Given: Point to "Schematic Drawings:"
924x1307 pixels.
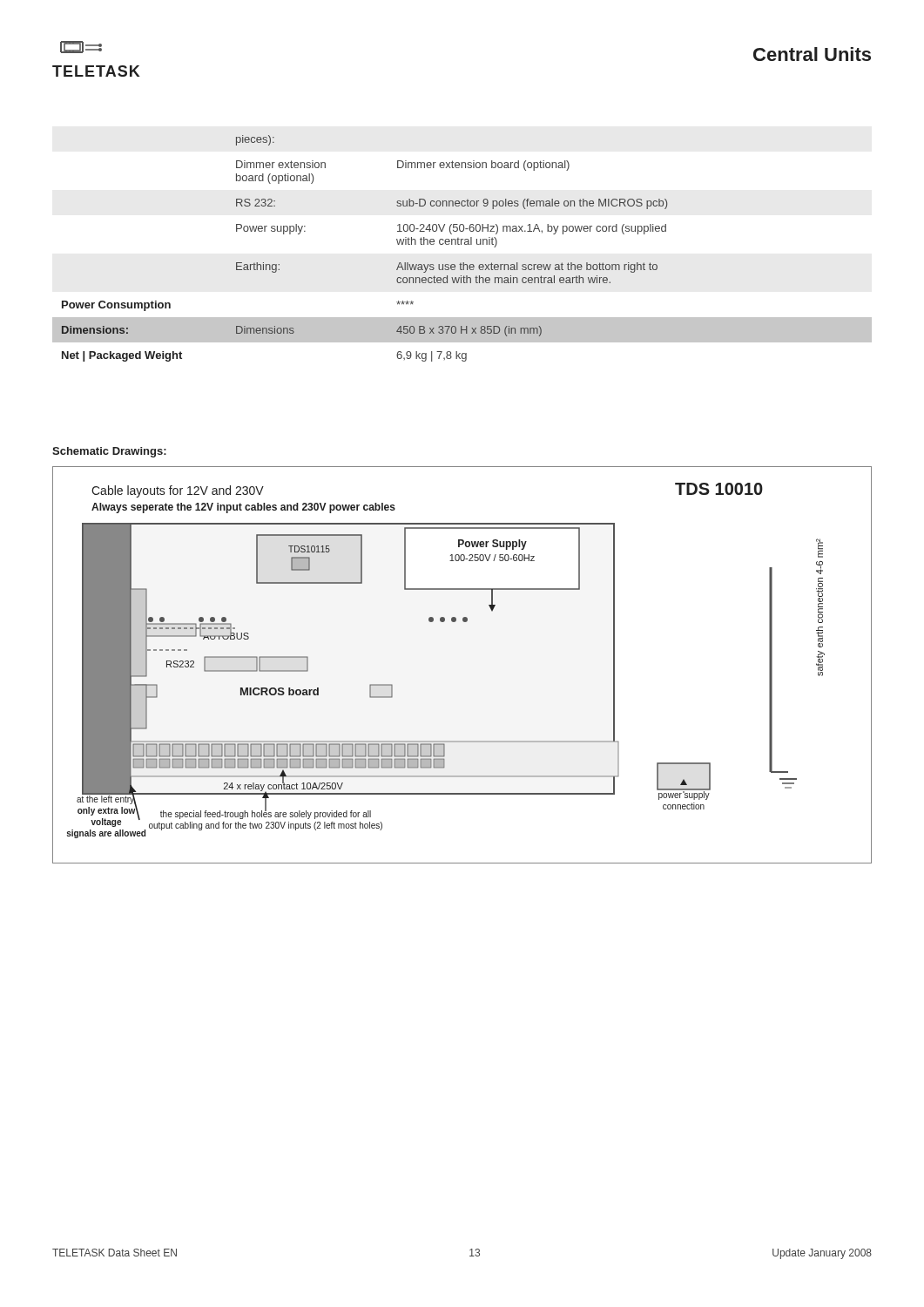Looking at the screenshot, I should [x=110, y=451].
